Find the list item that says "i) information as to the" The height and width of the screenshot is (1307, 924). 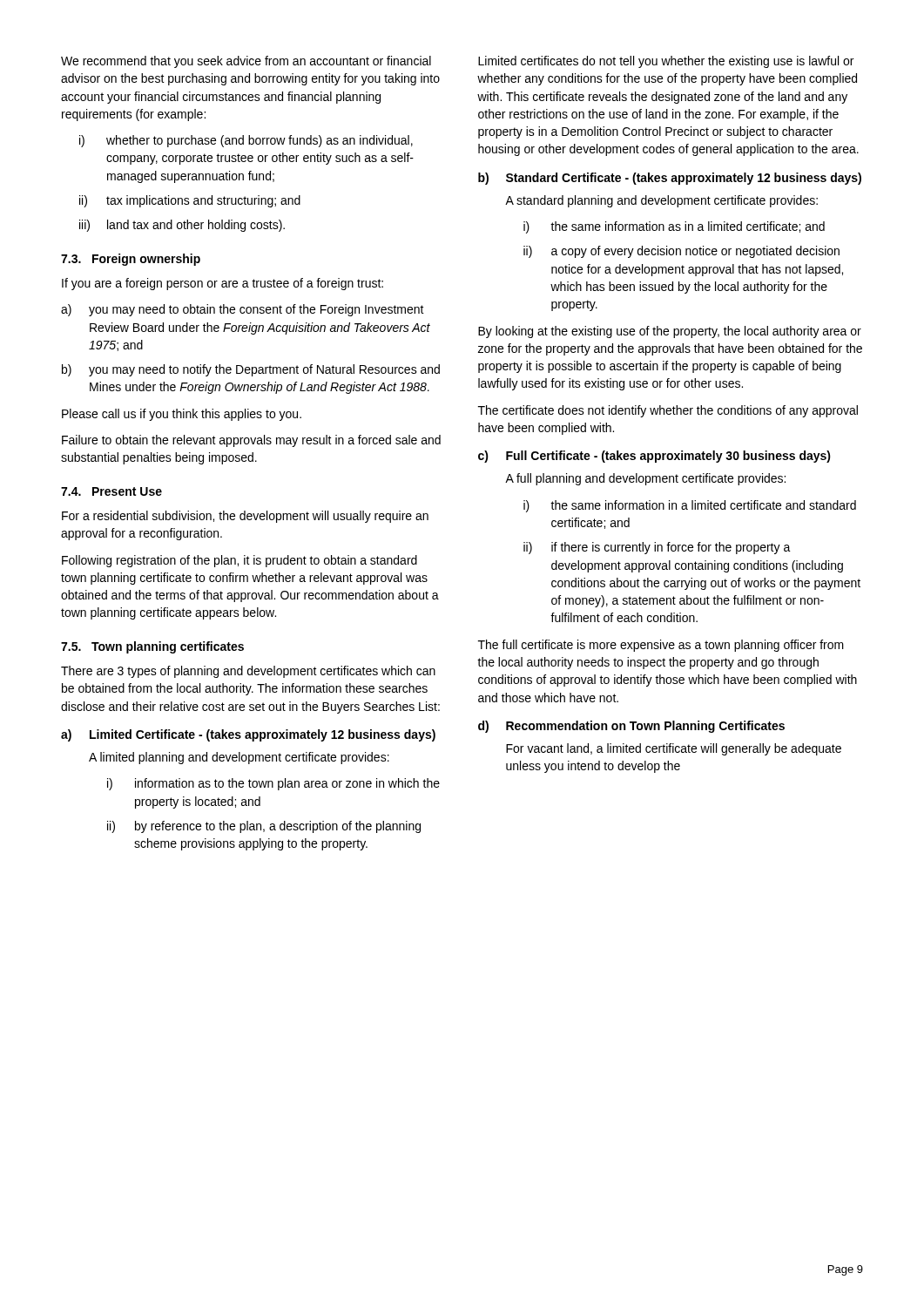click(268, 792)
